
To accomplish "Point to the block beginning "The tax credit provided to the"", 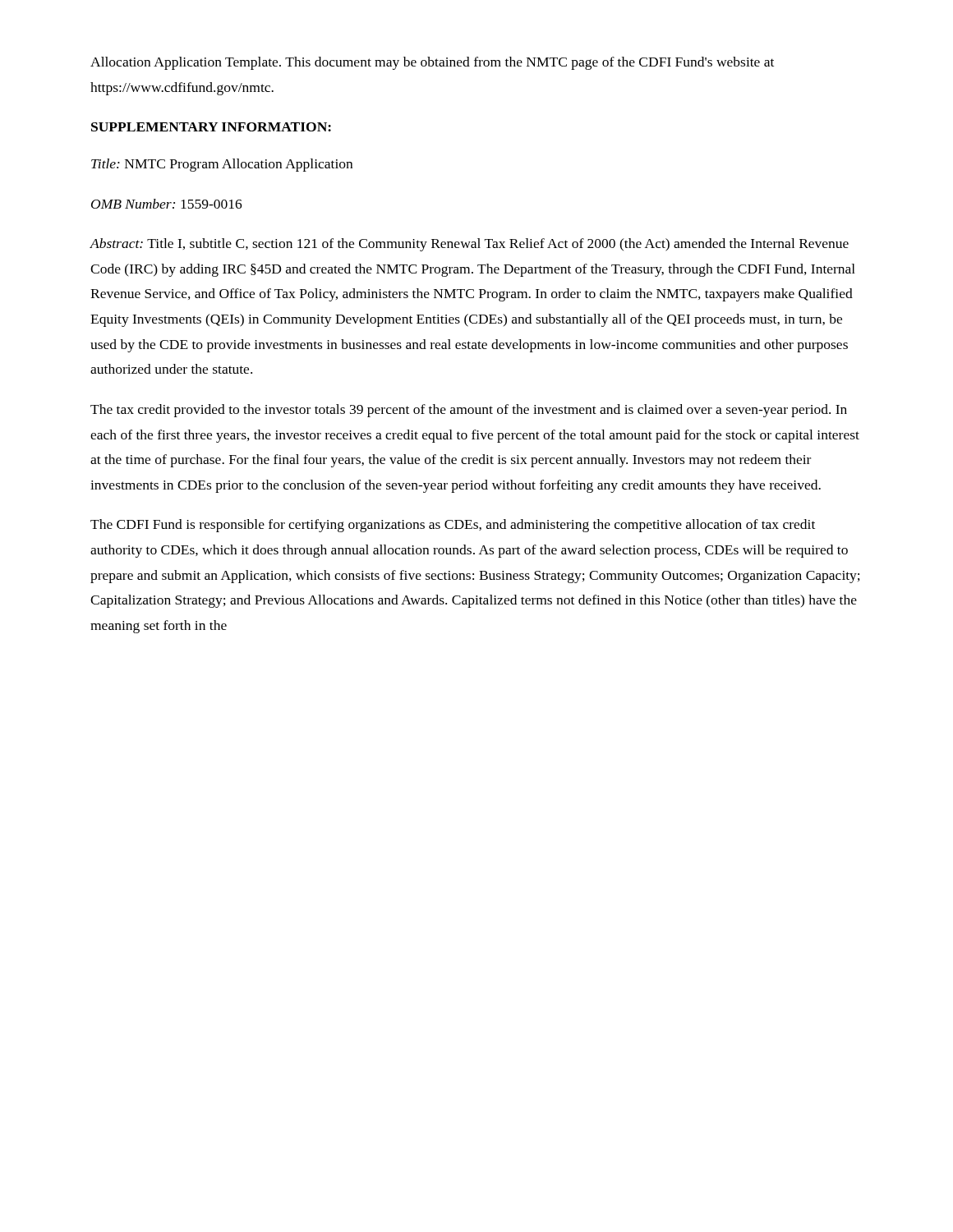I will pyautogui.click(x=476, y=447).
